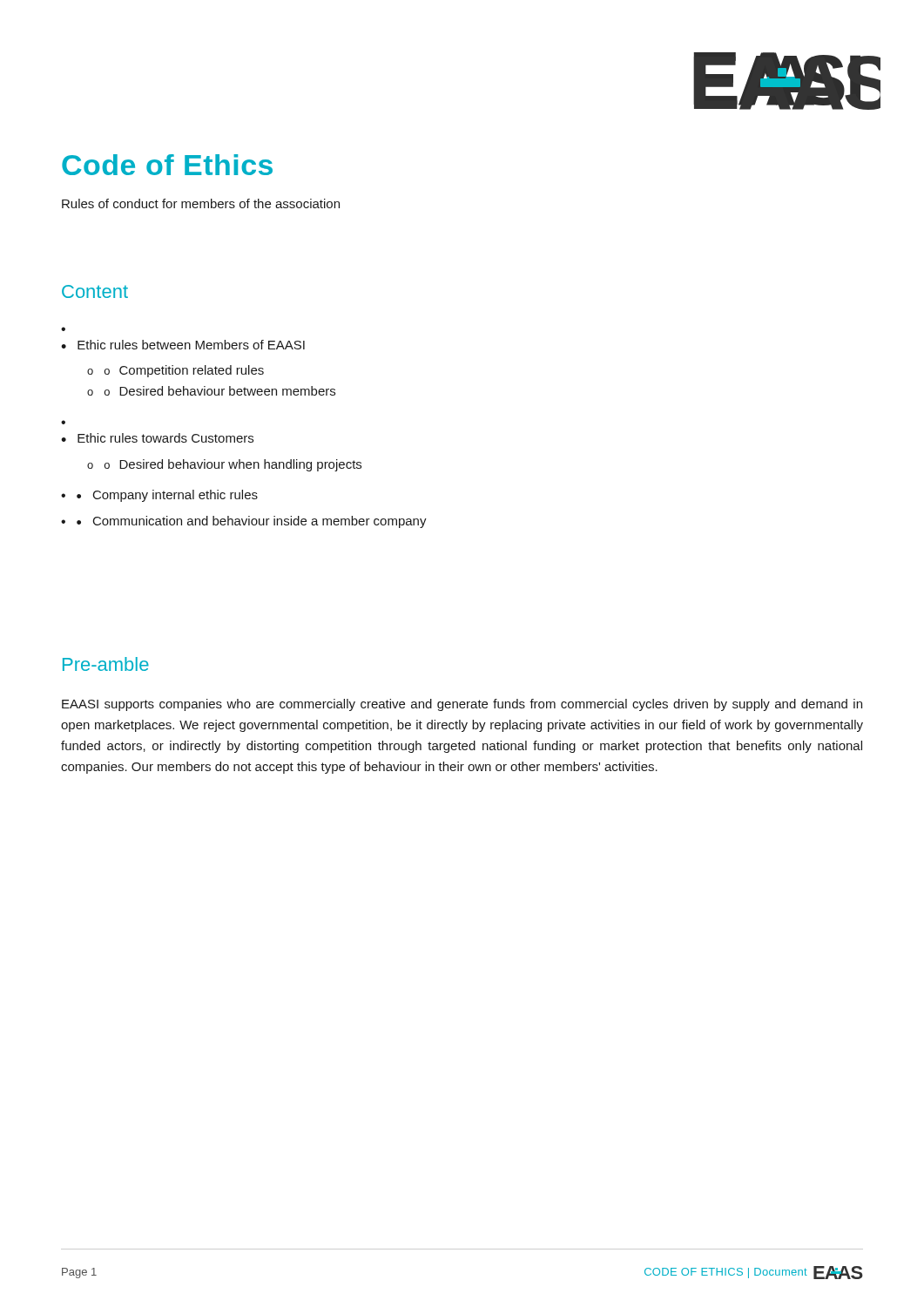924x1307 pixels.
Task: Click on the text starting "o Desired behaviour when handling projects"
Action: [x=233, y=465]
